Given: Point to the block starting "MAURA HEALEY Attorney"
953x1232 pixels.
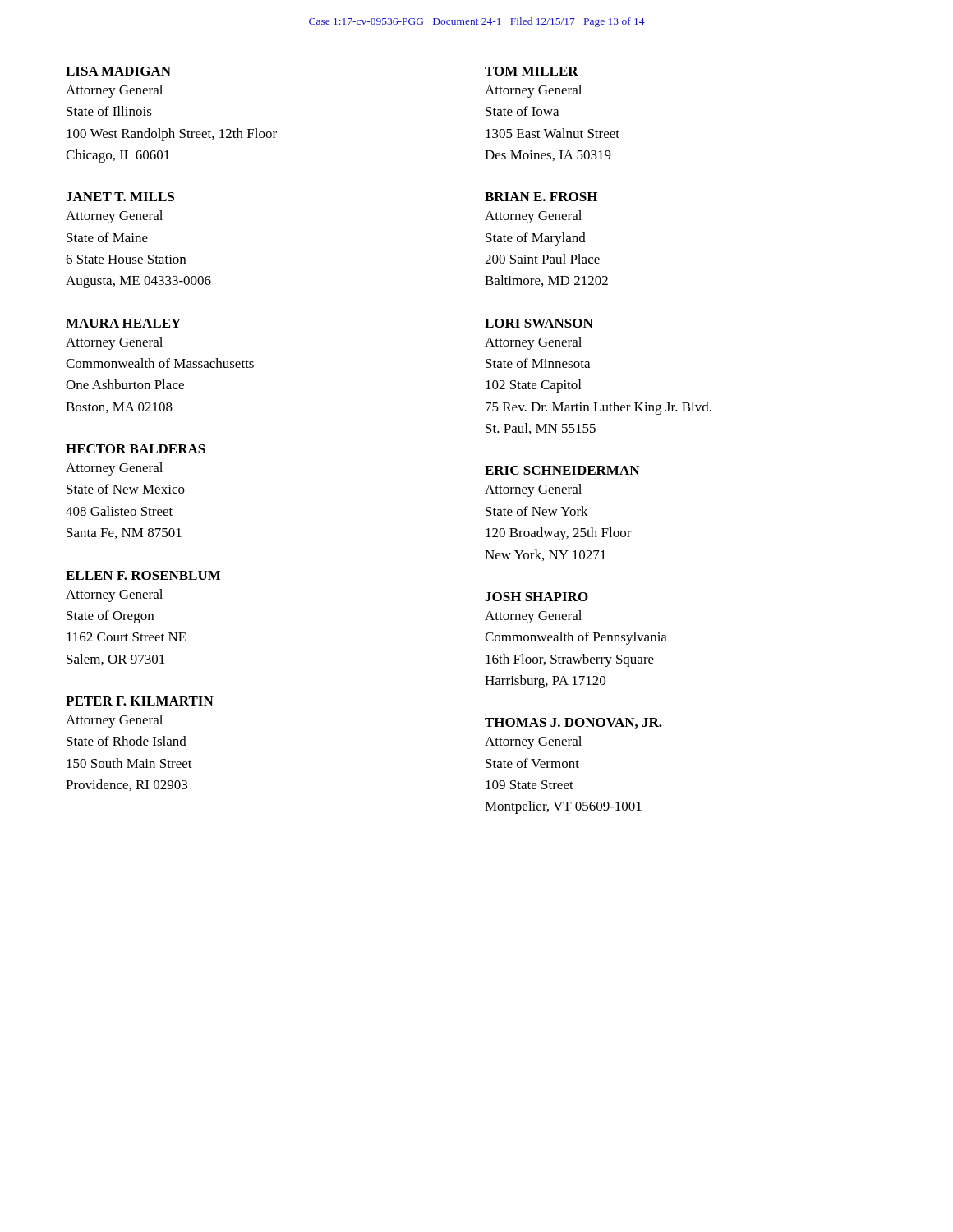Looking at the screenshot, I should pos(259,367).
